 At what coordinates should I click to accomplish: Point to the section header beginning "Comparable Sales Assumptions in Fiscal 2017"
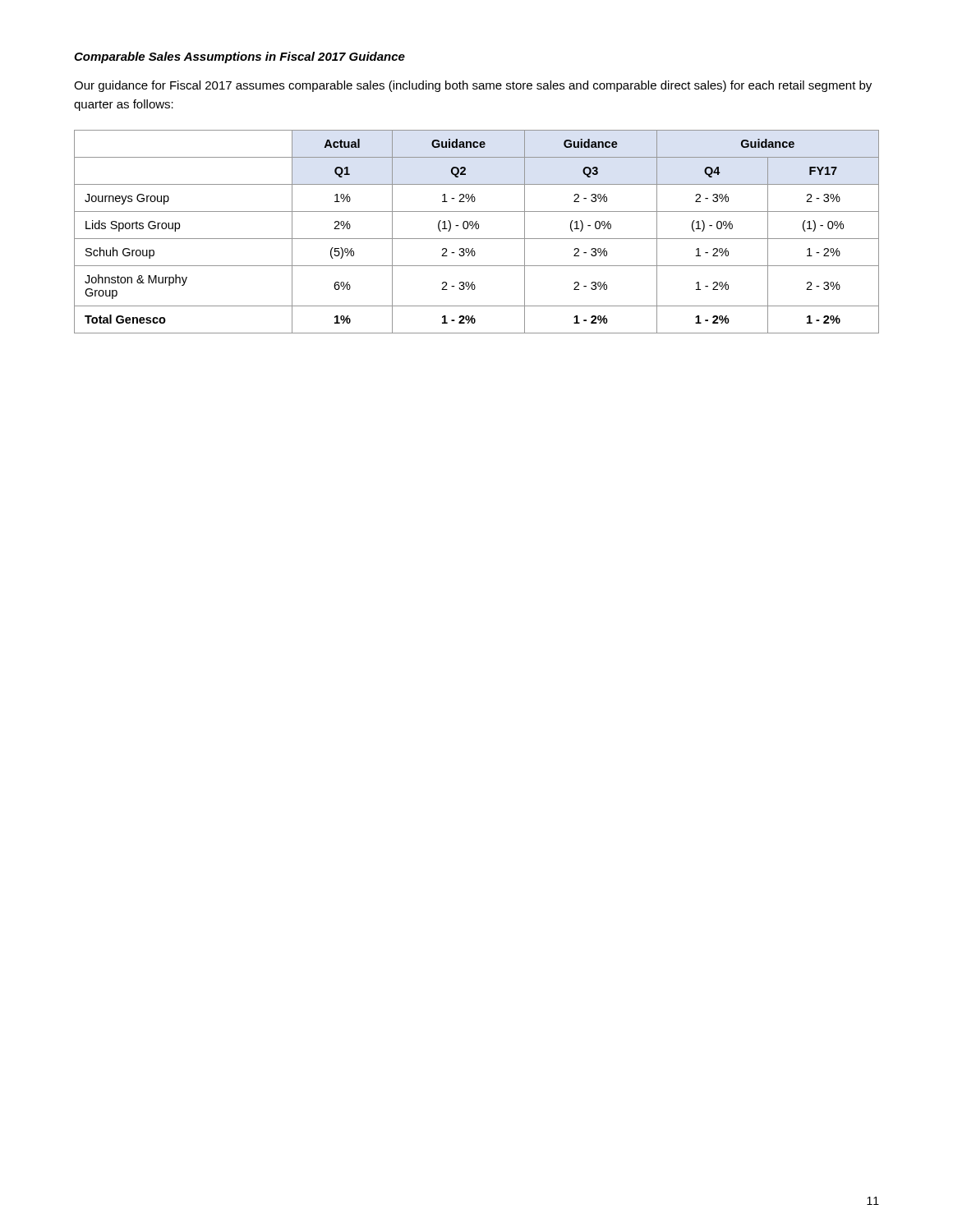(239, 56)
